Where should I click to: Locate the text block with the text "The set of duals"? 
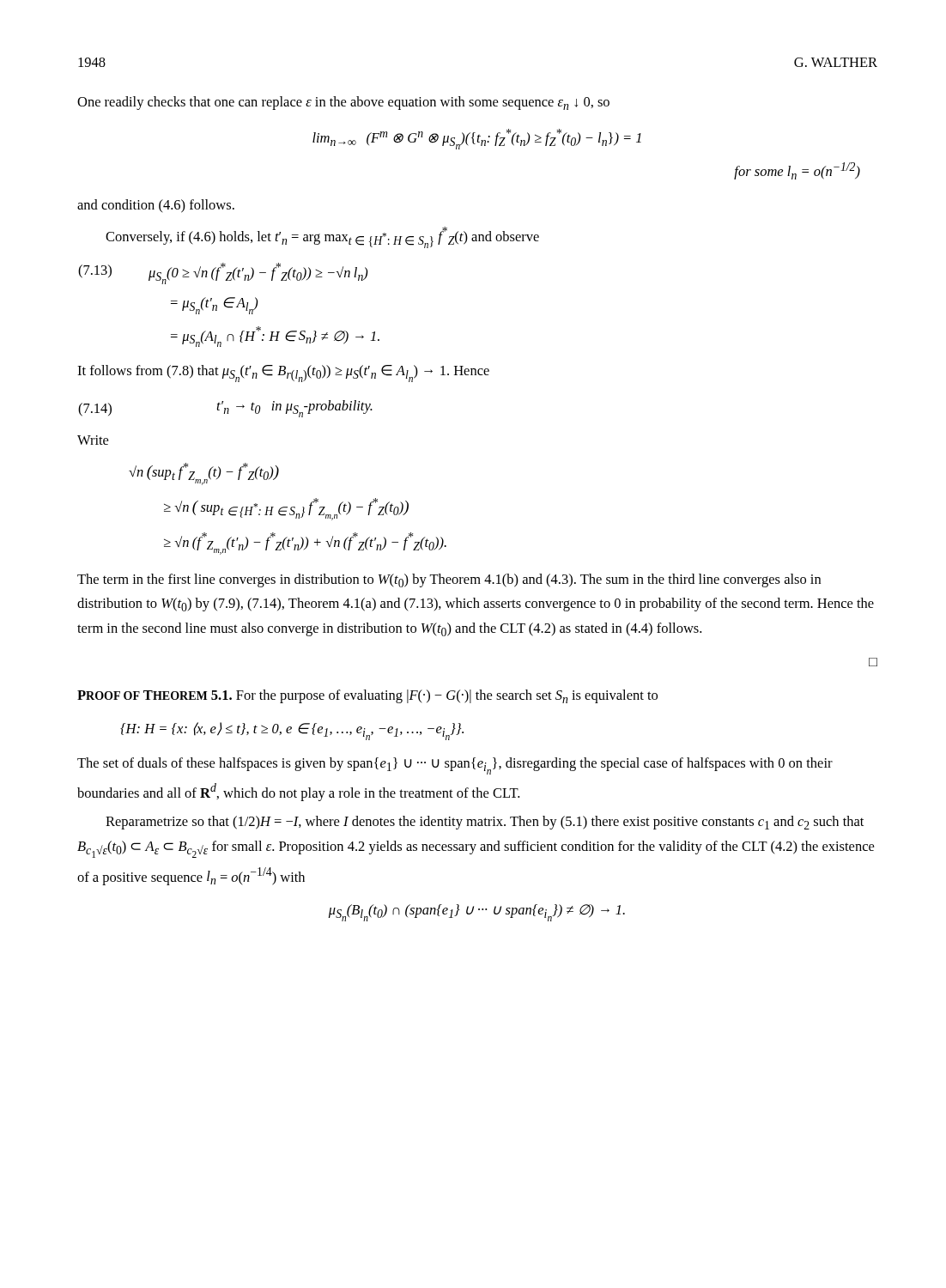[x=455, y=778]
